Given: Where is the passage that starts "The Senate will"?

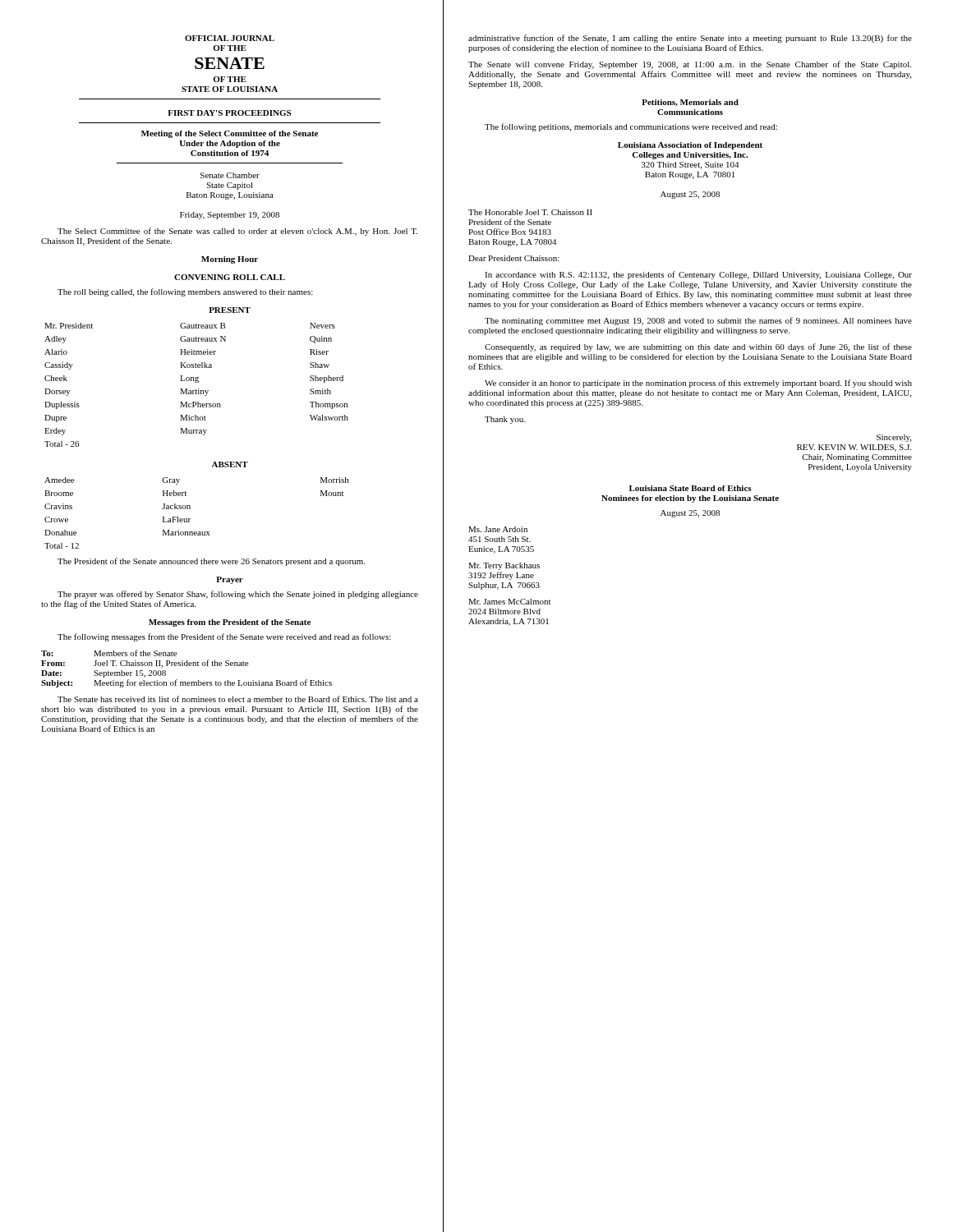Looking at the screenshot, I should coord(690,74).
